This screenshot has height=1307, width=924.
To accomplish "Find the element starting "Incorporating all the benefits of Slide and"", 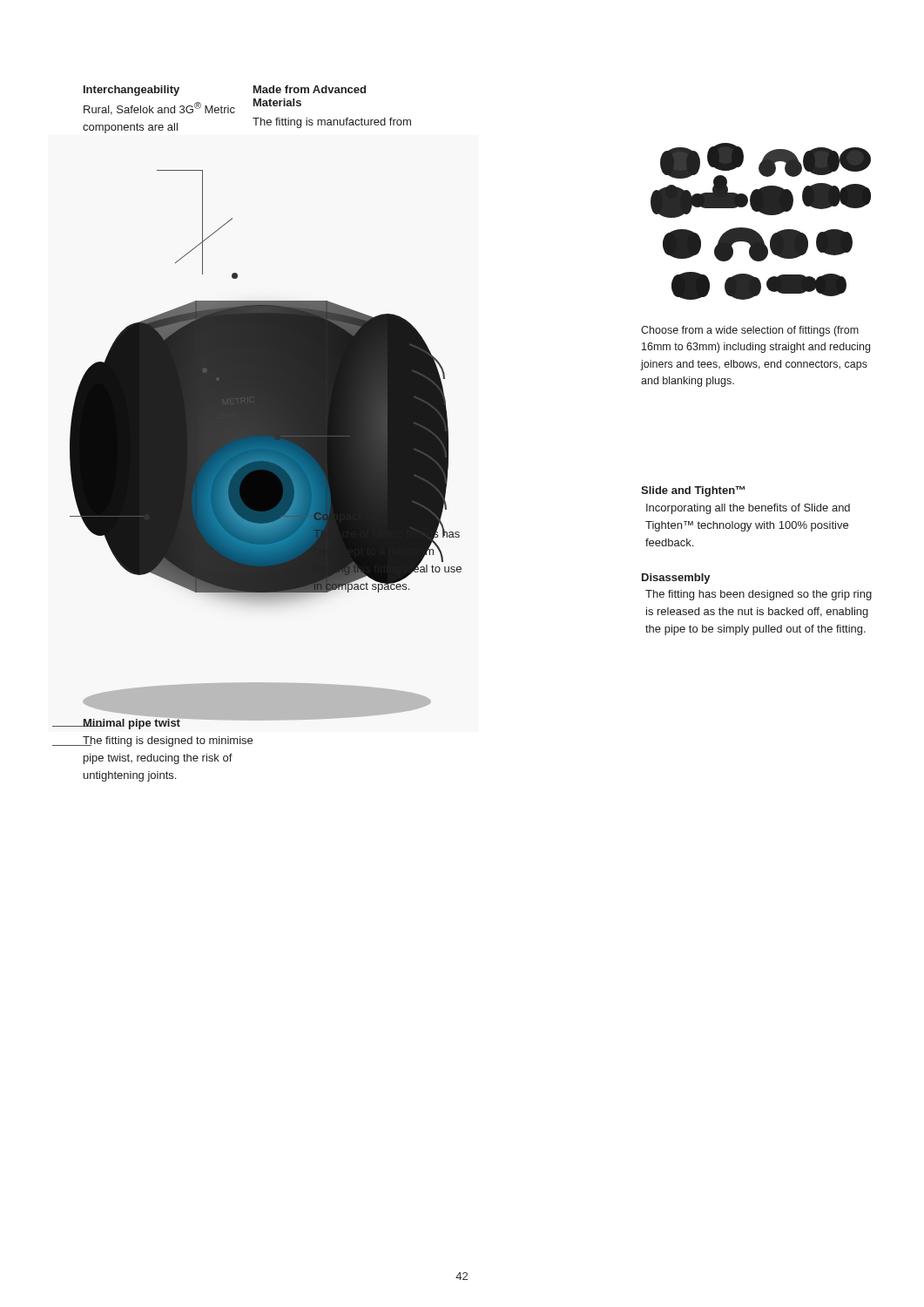I will pyautogui.click(x=748, y=525).
